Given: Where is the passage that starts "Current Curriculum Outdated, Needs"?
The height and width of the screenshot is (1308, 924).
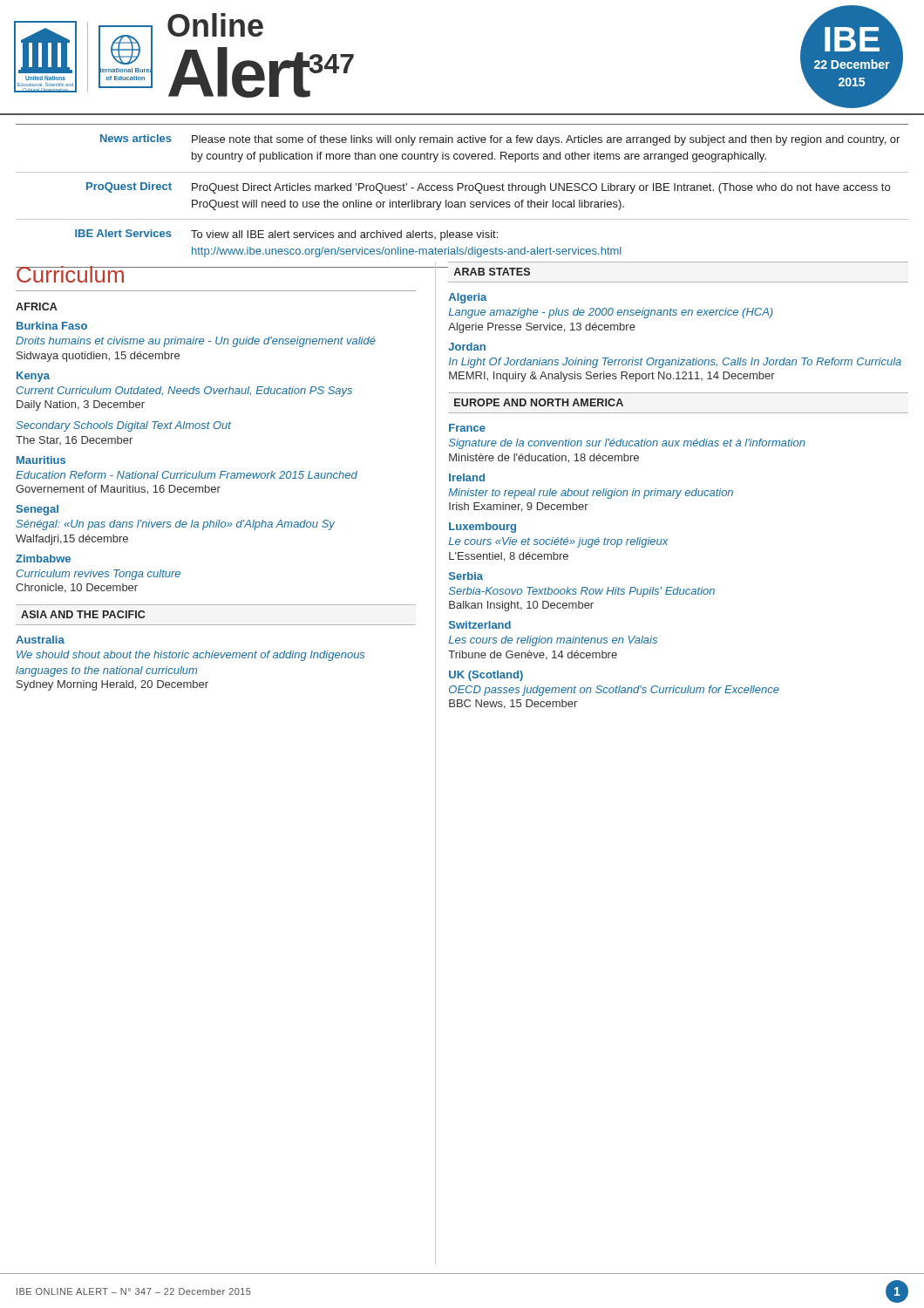Looking at the screenshot, I should click(x=216, y=397).
